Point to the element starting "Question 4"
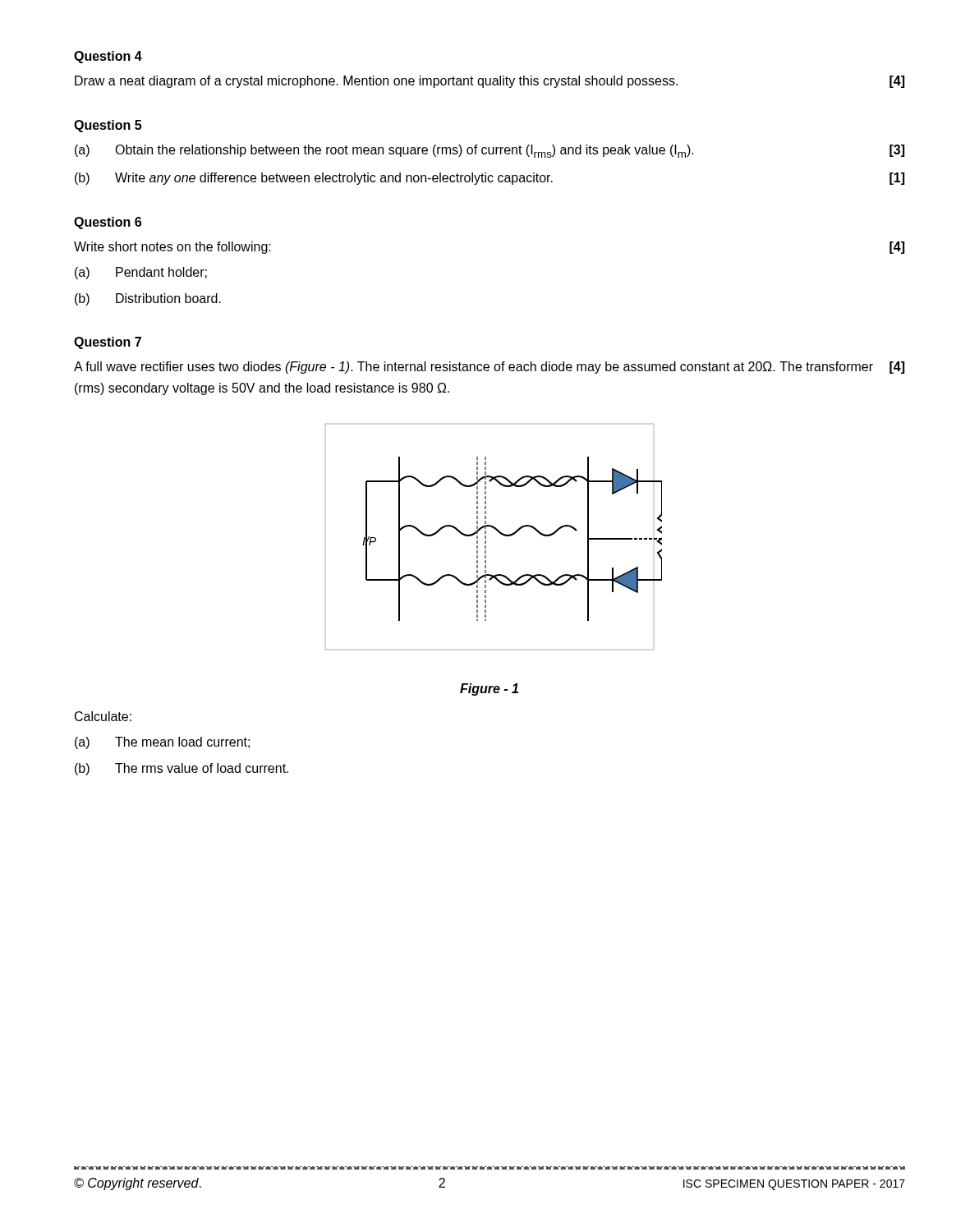Viewport: 979px width, 1232px height. [108, 56]
